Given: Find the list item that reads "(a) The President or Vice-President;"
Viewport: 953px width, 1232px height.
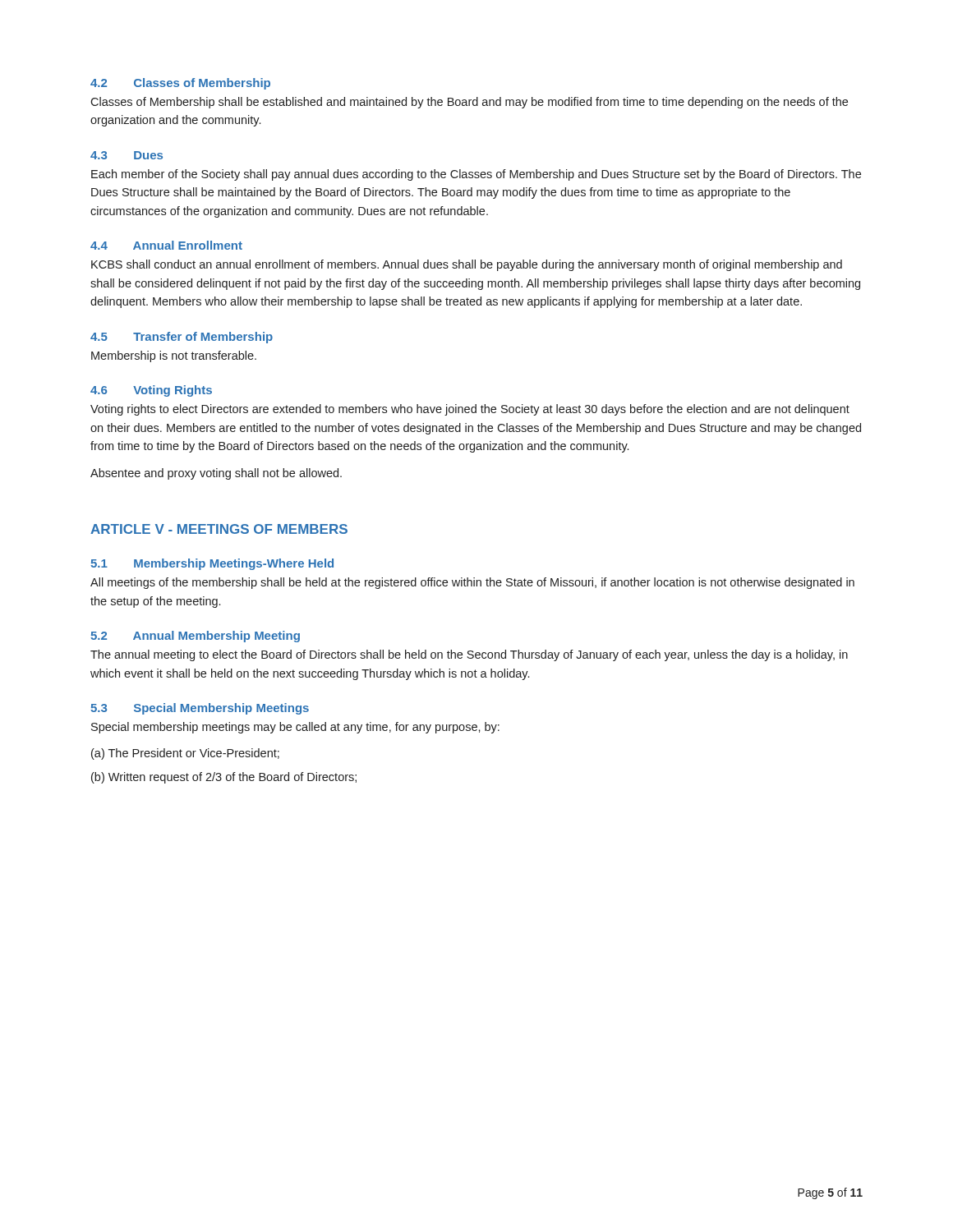Looking at the screenshot, I should tap(185, 754).
